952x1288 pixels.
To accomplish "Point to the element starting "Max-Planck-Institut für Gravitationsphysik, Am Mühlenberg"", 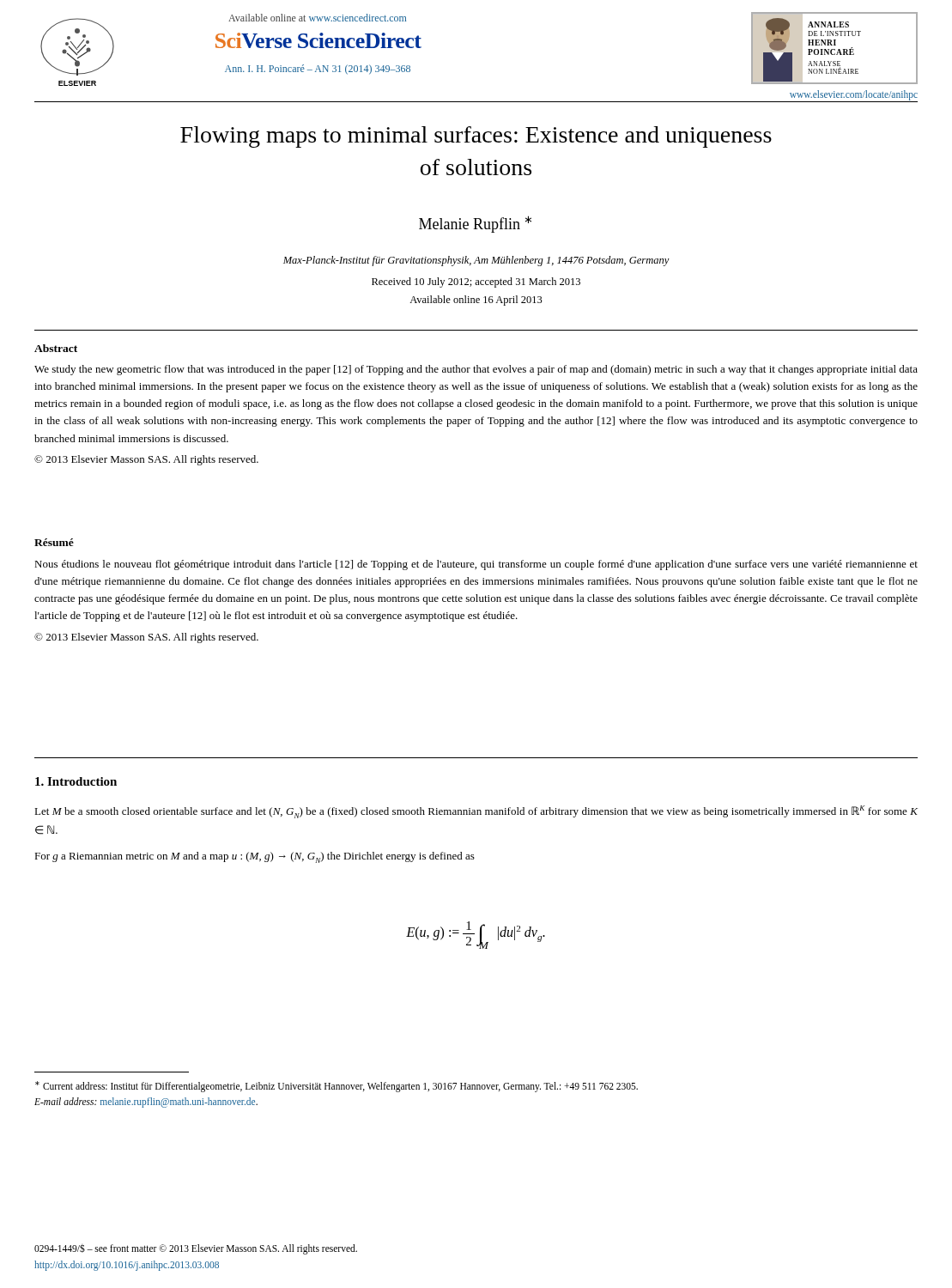I will [x=476, y=261].
